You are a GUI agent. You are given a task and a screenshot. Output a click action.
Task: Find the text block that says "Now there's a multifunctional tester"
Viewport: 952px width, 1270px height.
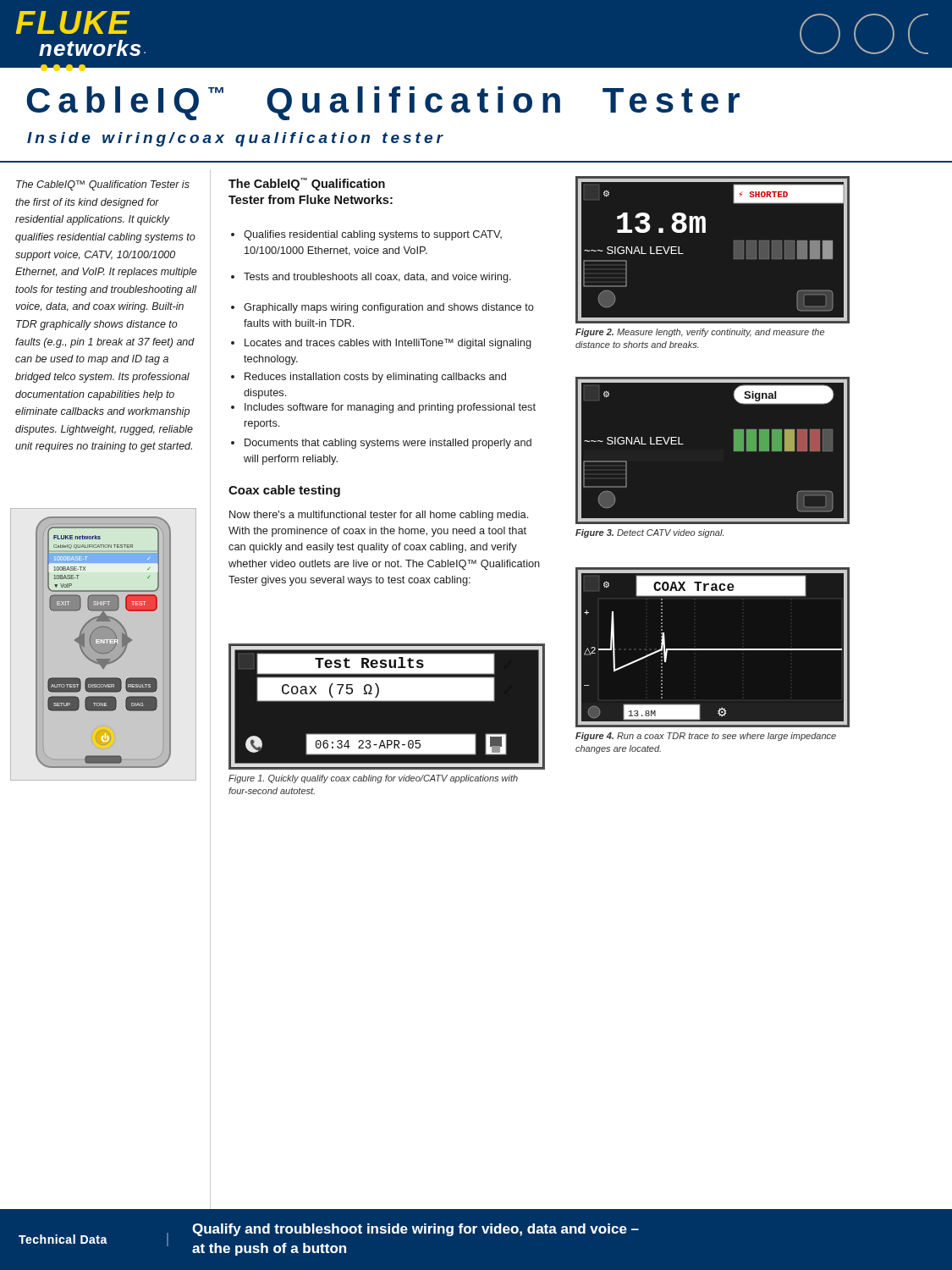387,547
